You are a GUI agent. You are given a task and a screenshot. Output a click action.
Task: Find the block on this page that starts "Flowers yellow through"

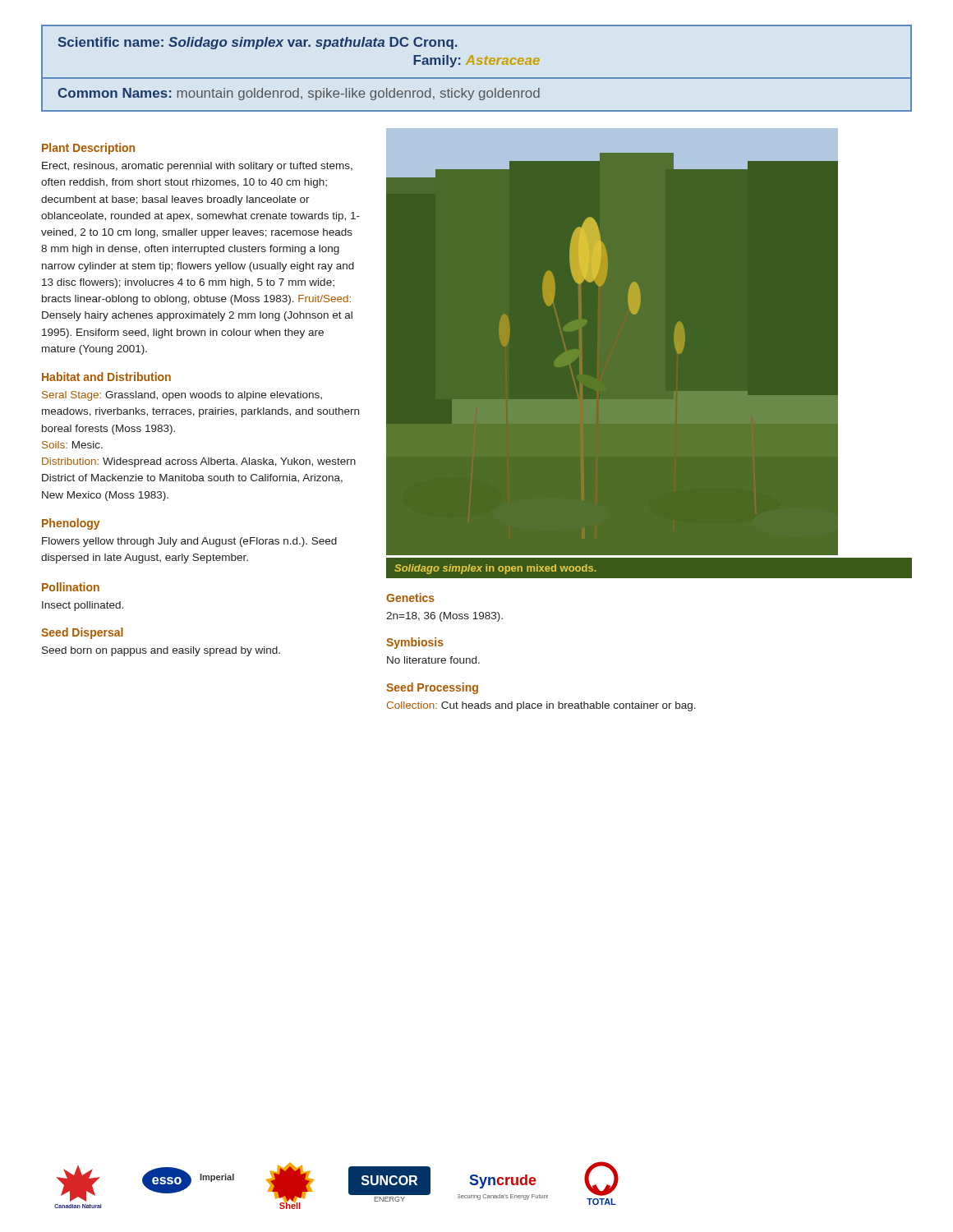[189, 549]
